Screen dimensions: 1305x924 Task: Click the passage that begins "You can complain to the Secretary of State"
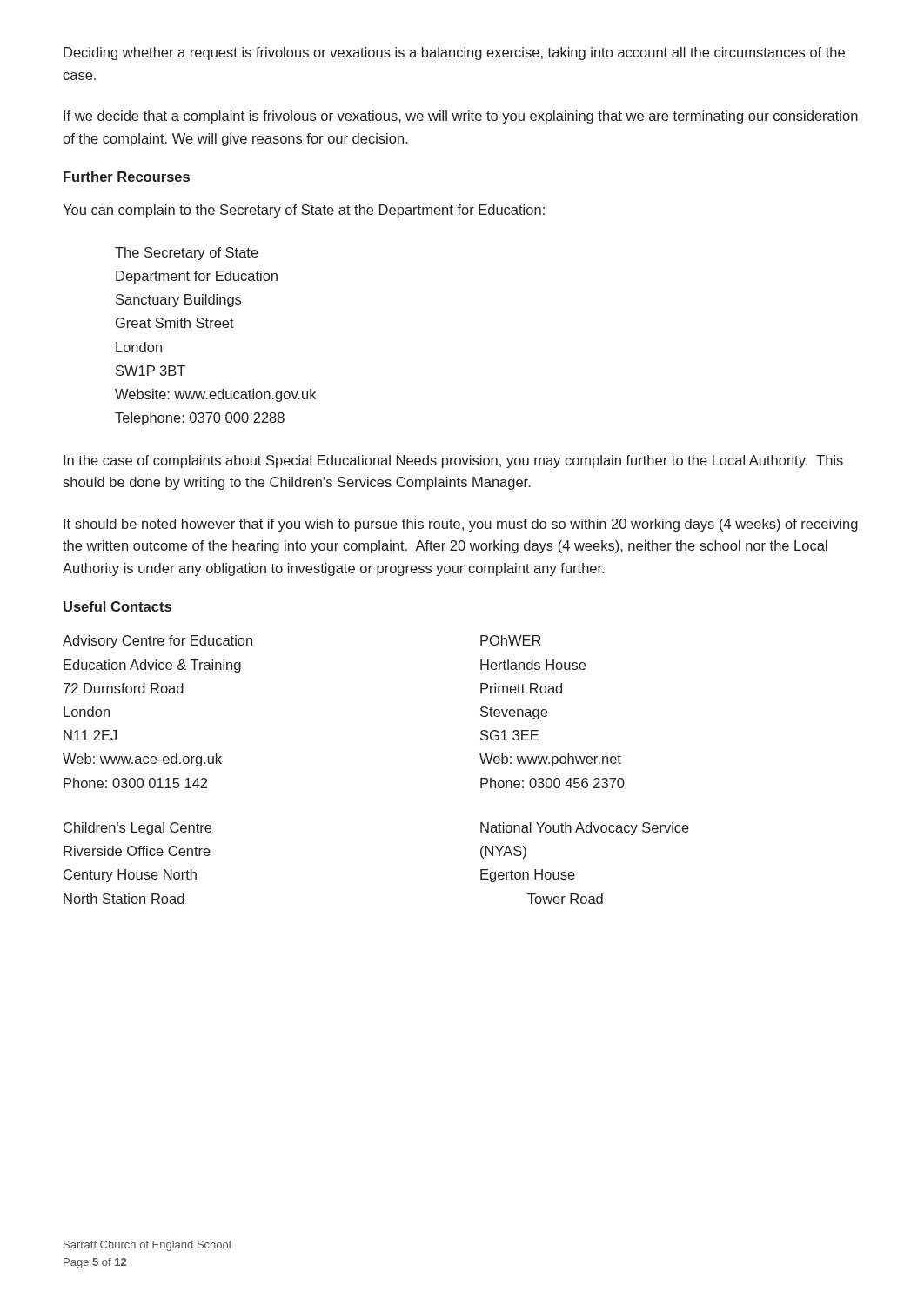click(x=304, y=210)
